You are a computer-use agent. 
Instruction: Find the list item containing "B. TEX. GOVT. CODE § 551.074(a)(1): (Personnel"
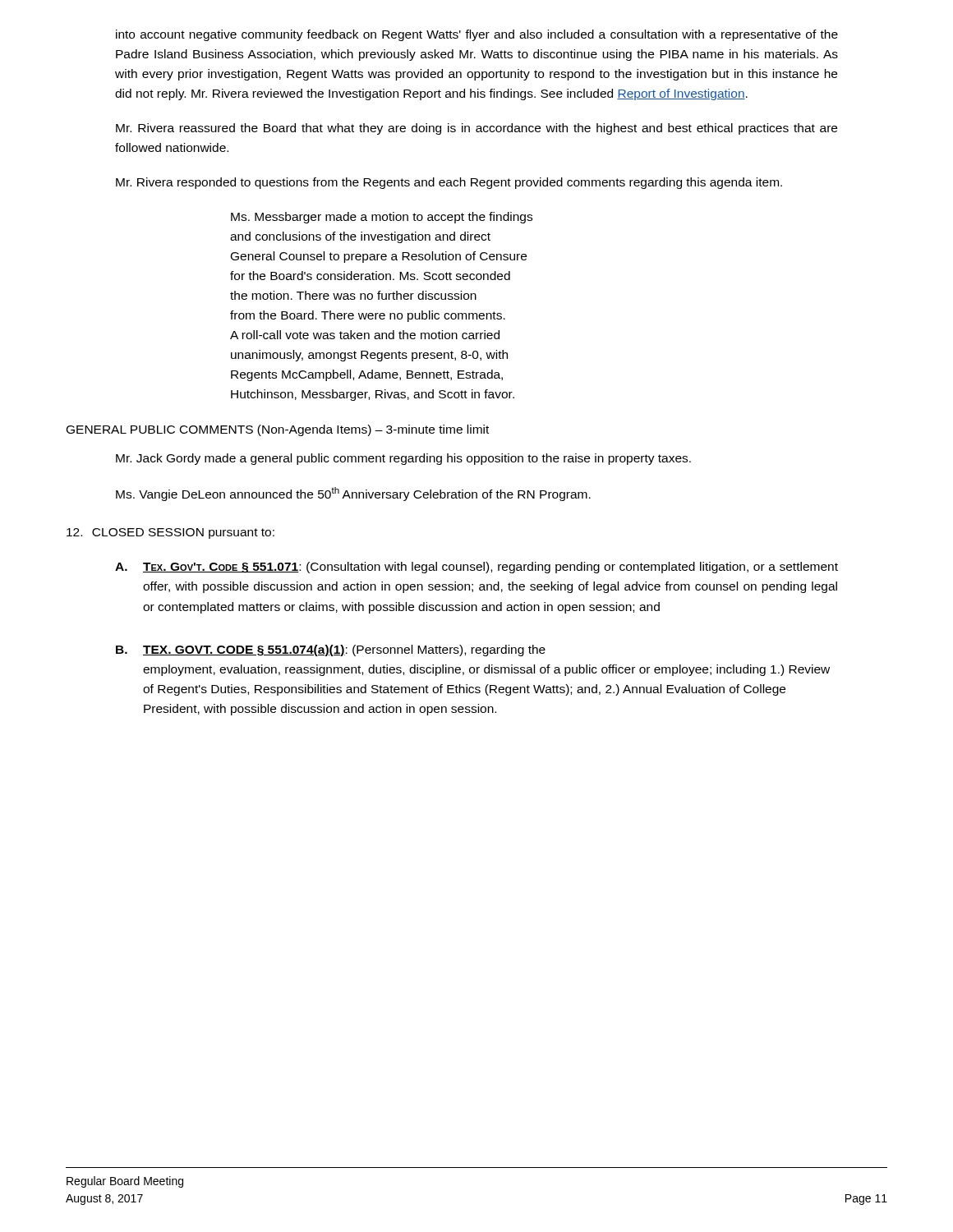point(476,679)
